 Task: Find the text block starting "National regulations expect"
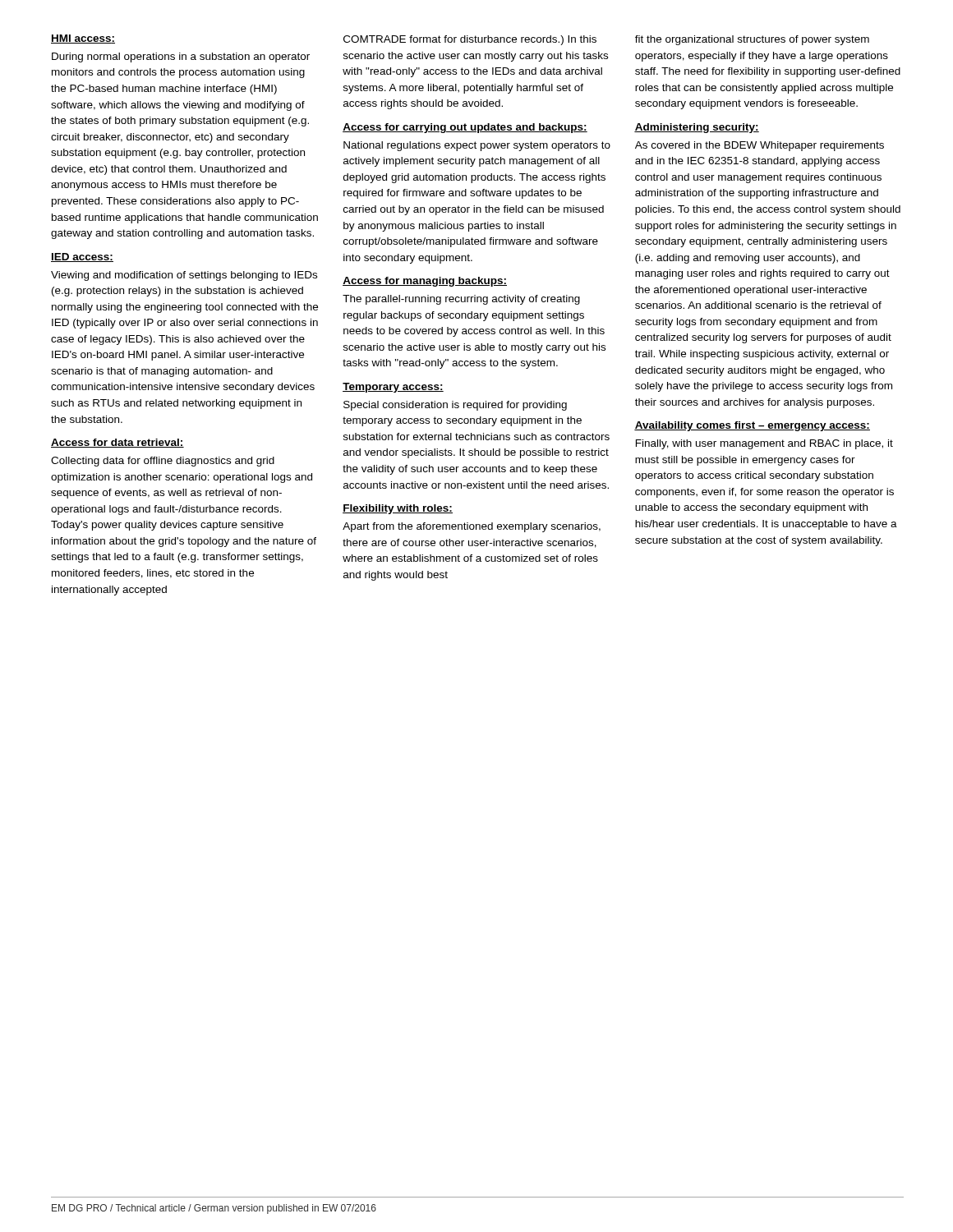tap(477, 201)
